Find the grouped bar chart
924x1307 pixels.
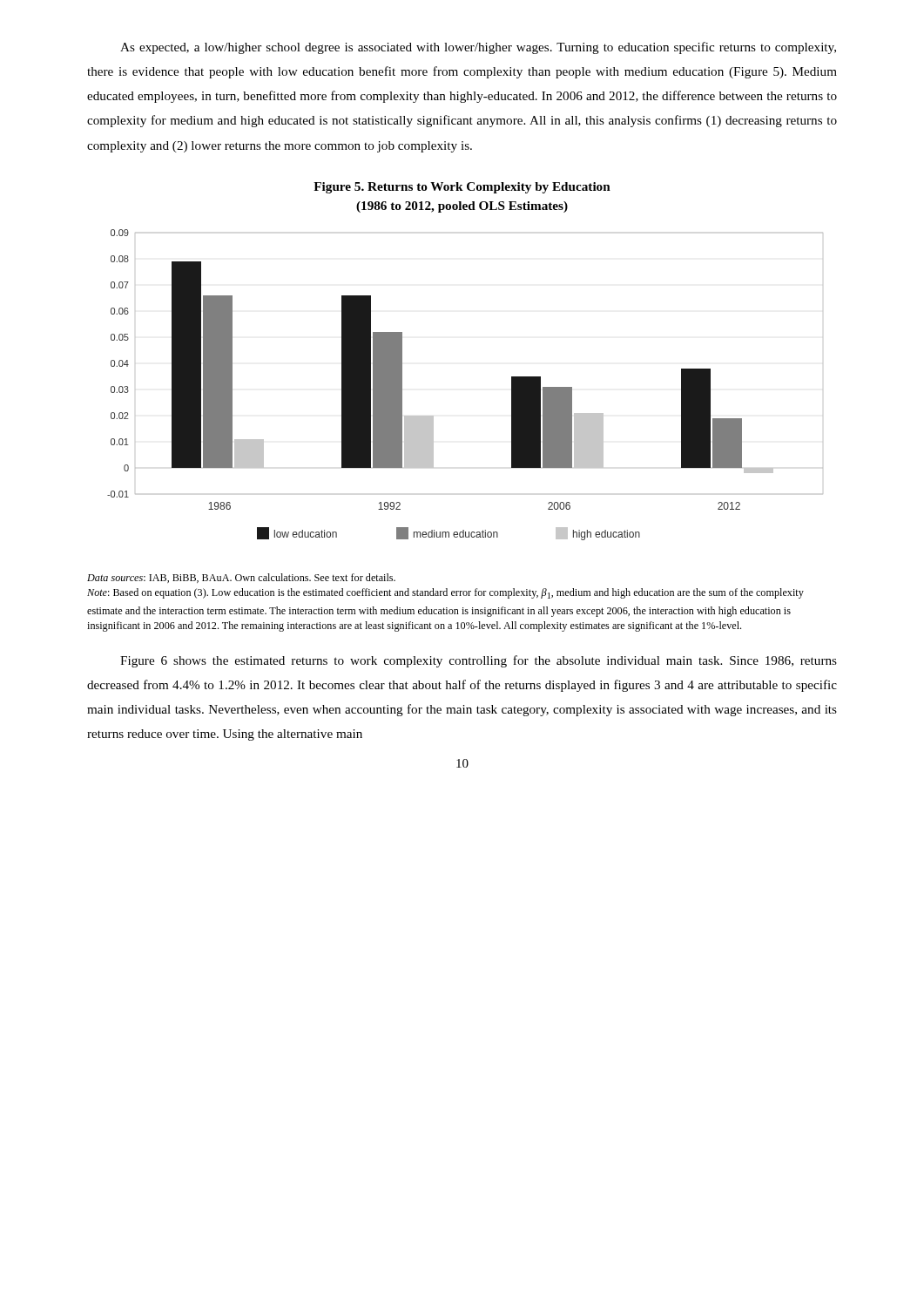coord(462,370)
